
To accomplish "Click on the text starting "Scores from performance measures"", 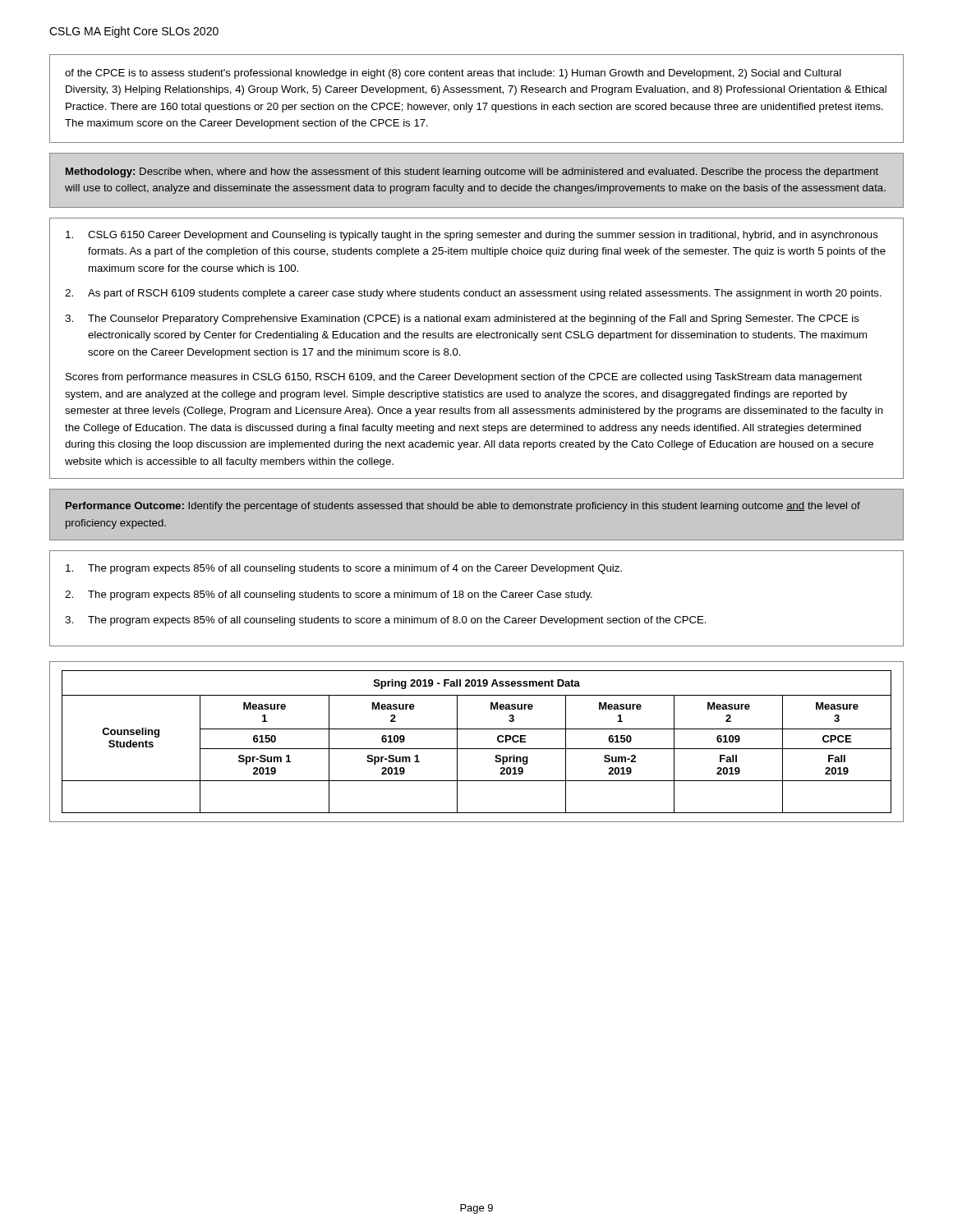I will point(474,419).
